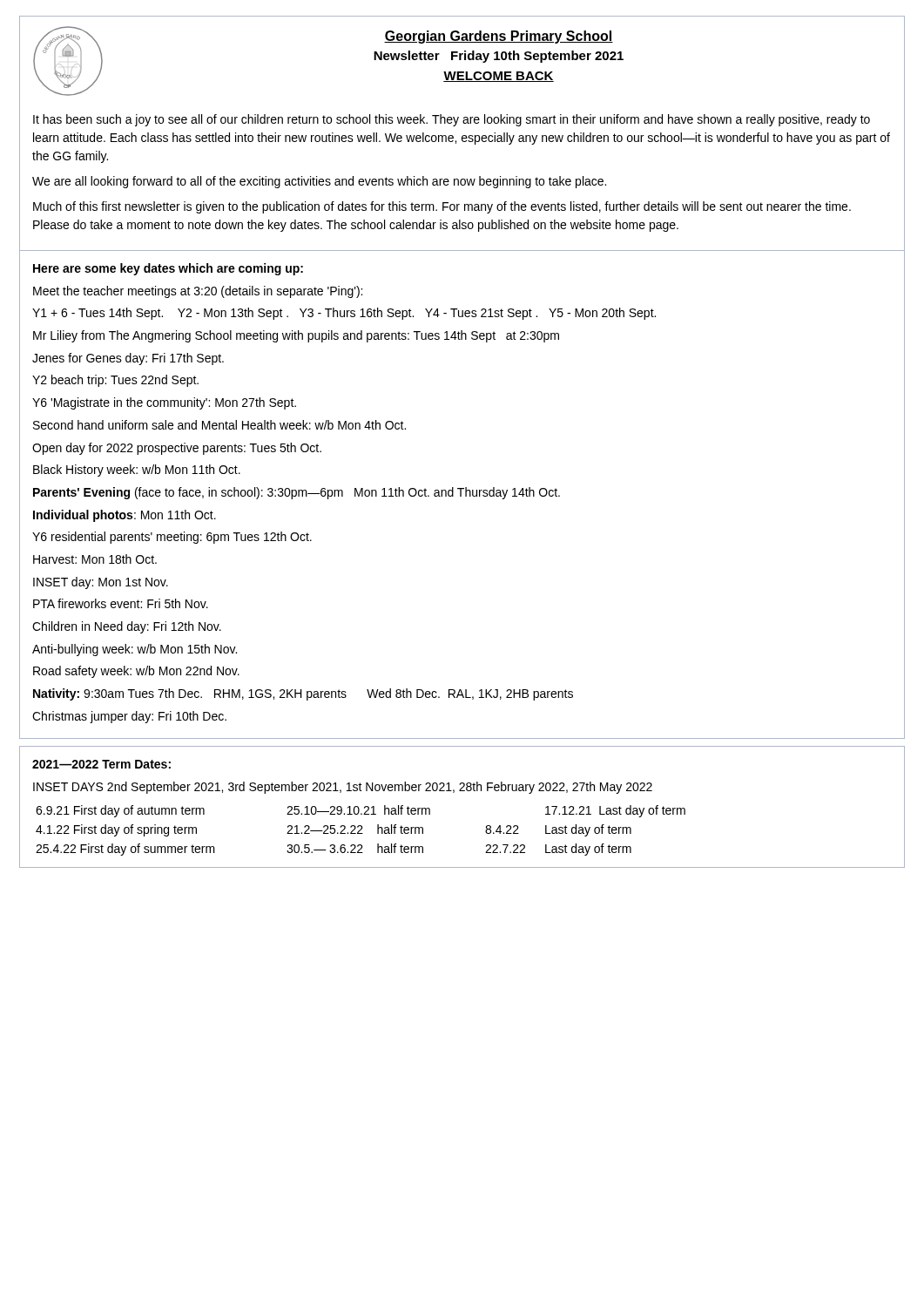The height and width of the screenshot is (1307, 924).
Task: Select a logo
Action: click(68, 61)
